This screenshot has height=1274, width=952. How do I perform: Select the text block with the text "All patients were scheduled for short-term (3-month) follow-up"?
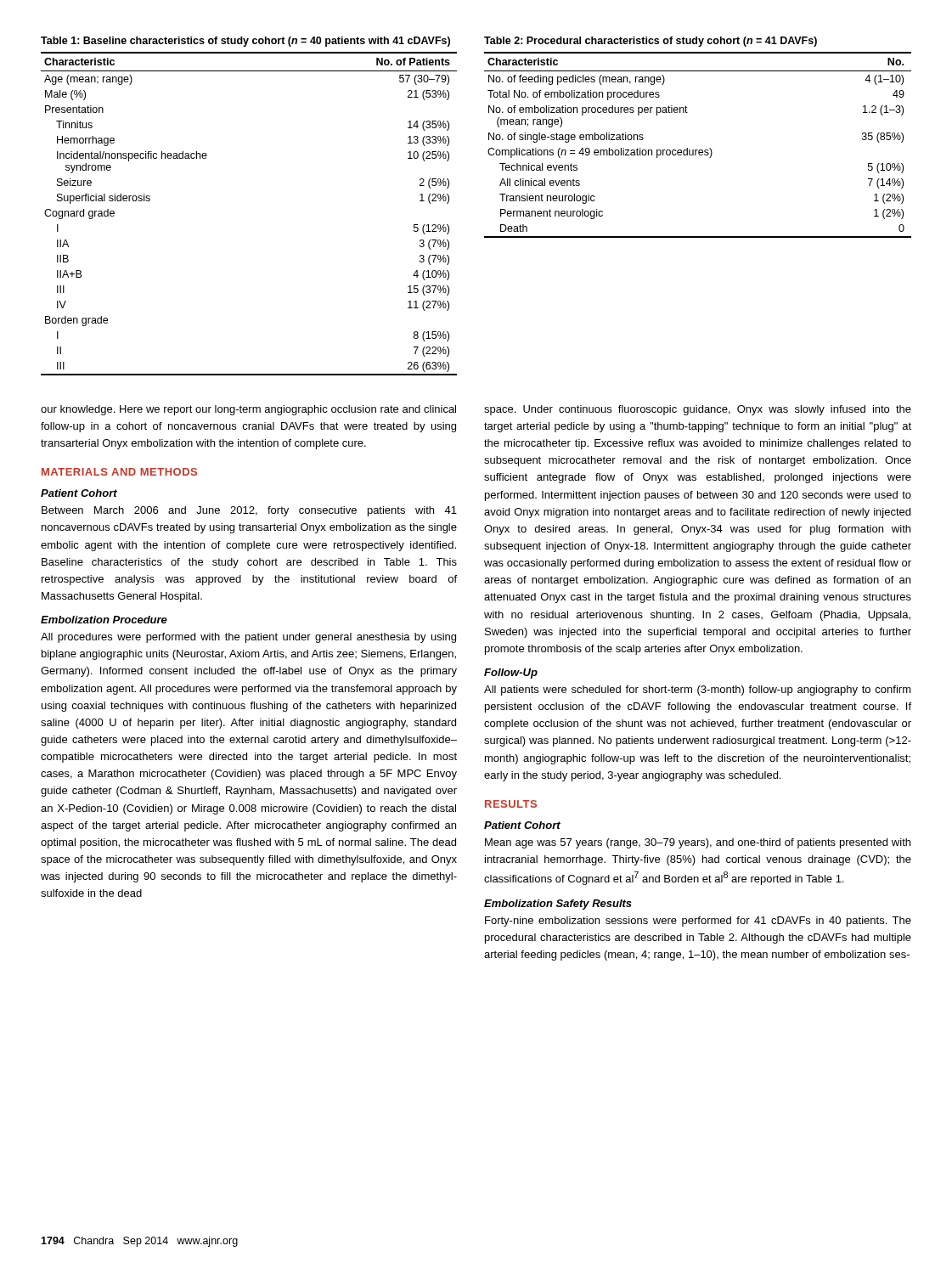coord(698,732)
